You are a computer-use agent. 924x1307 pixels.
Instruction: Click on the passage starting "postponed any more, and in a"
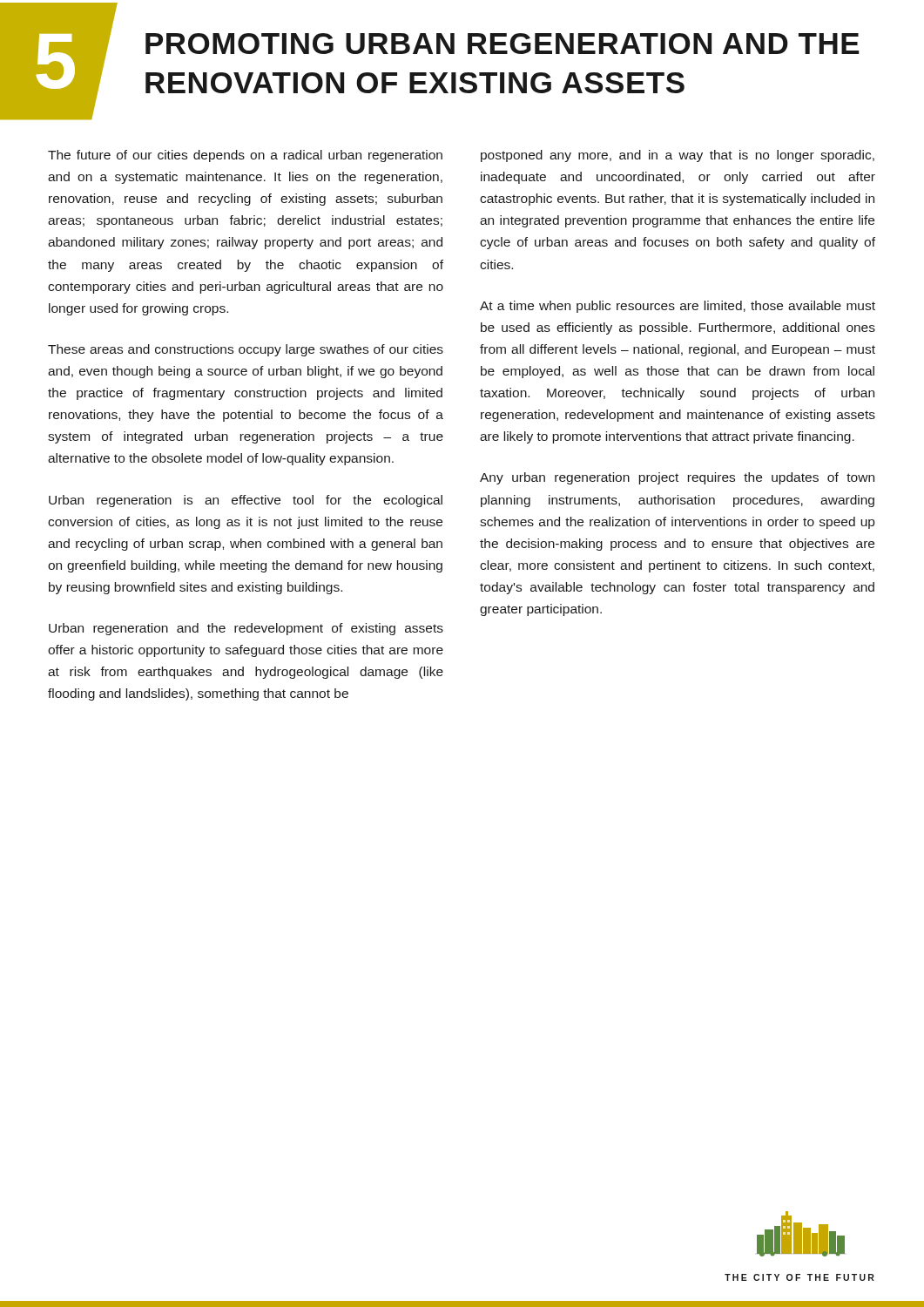tap(678, 209)
